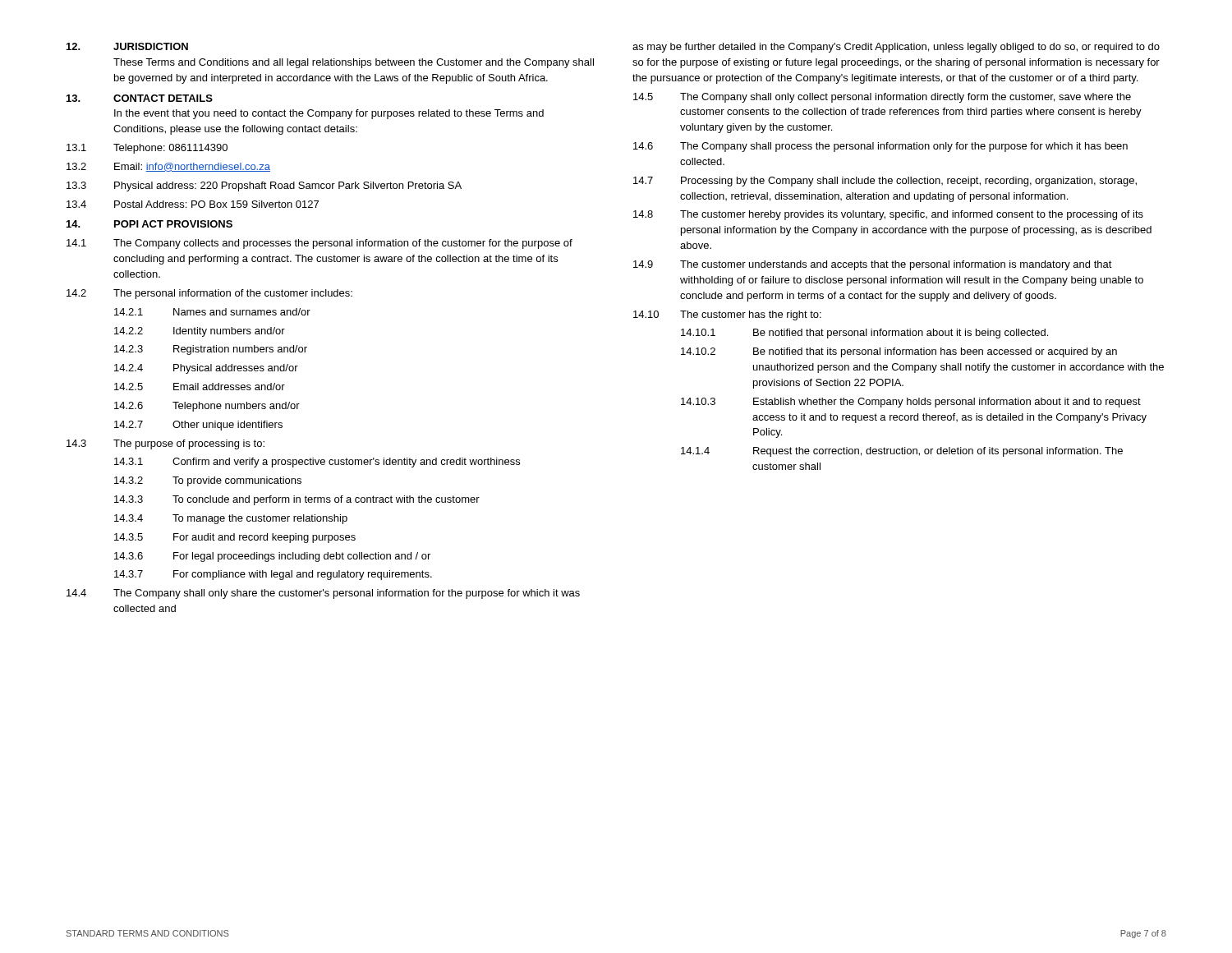The width and height of the screenshot is (1232, 953).
Task: Point to the passage starting "14.4 The Company"
Action: 333,601
